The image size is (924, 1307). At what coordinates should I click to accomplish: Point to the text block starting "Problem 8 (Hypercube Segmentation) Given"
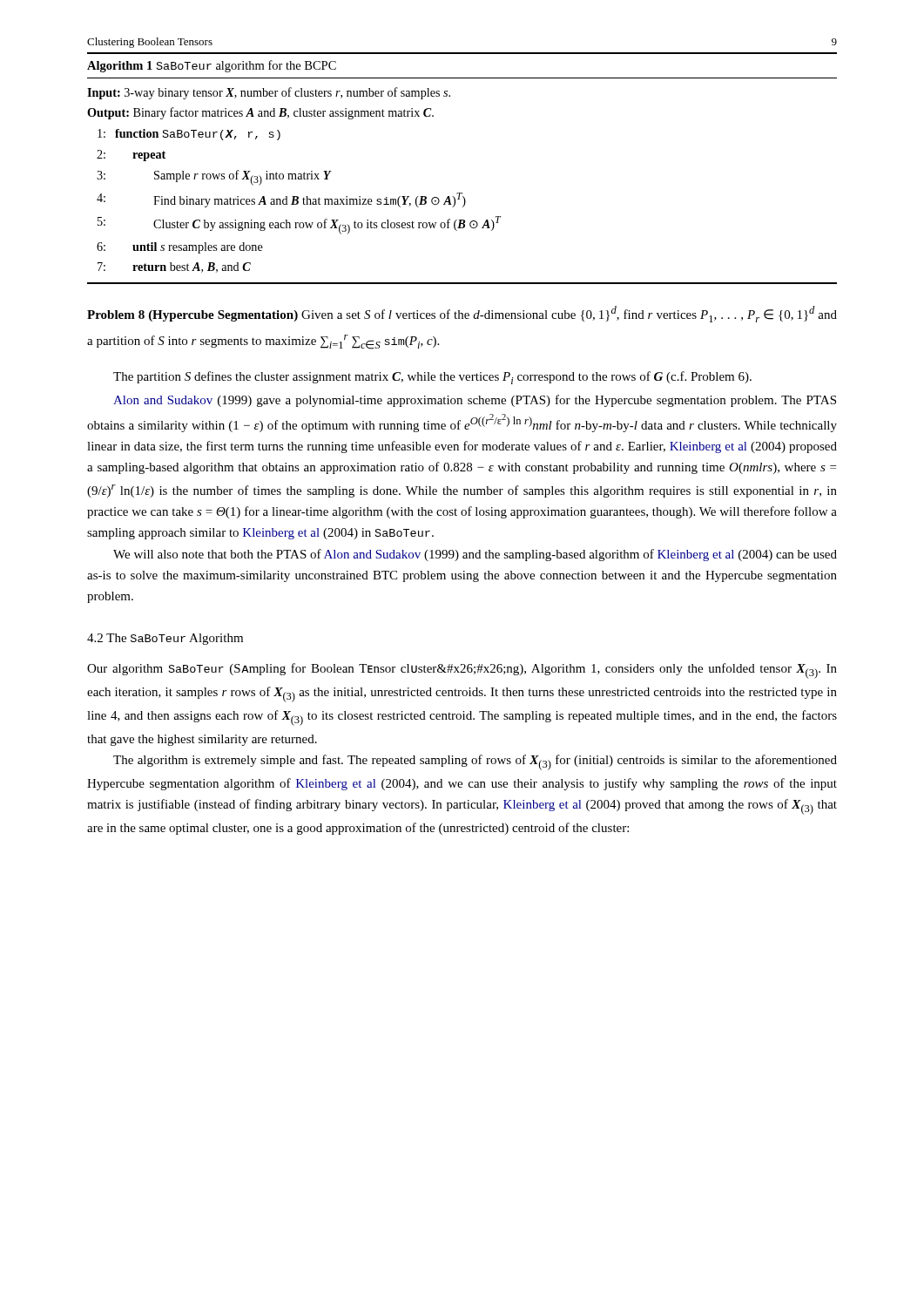(462, 327)
